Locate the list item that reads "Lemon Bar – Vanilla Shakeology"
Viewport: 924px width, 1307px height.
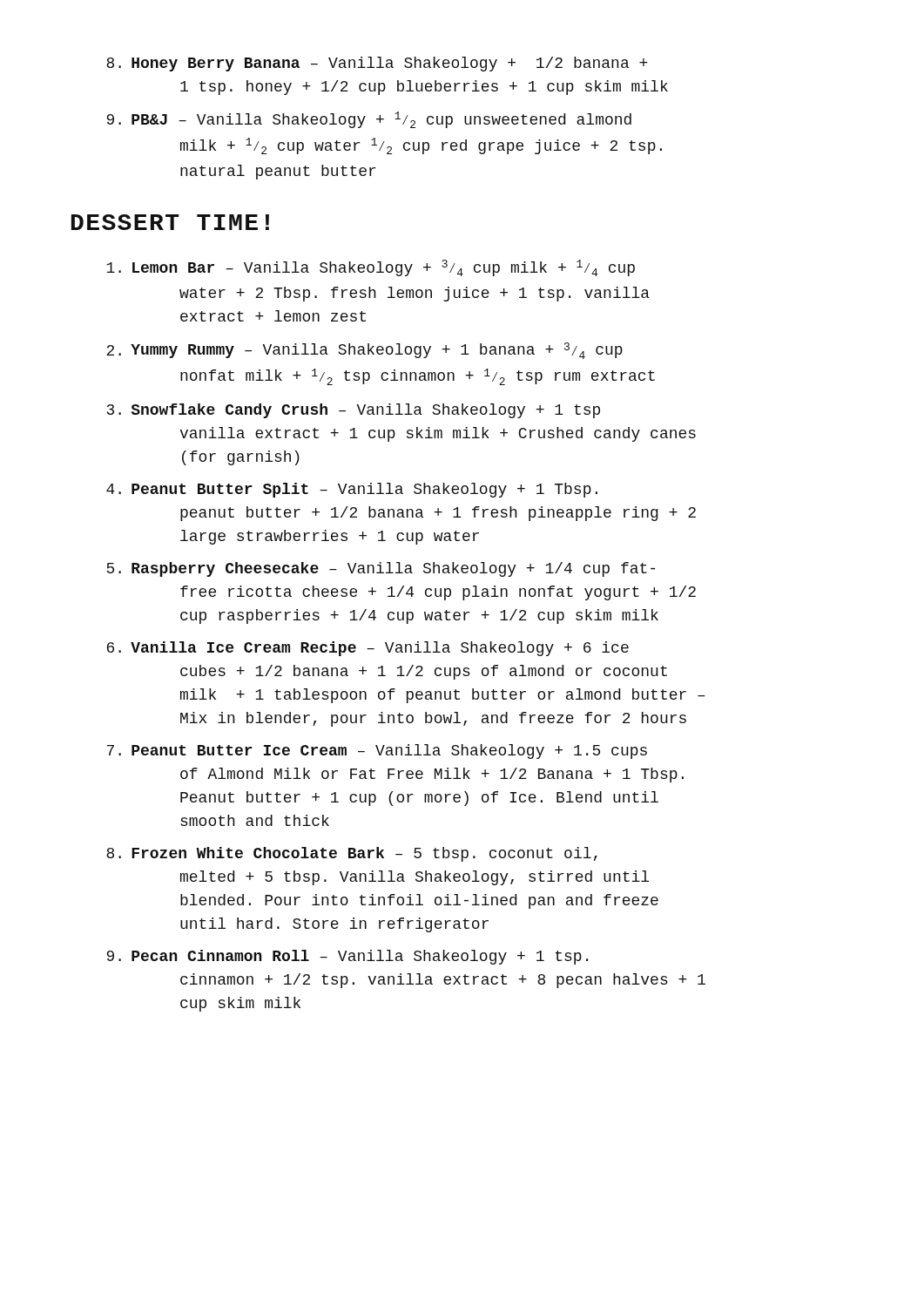[360, 292]
